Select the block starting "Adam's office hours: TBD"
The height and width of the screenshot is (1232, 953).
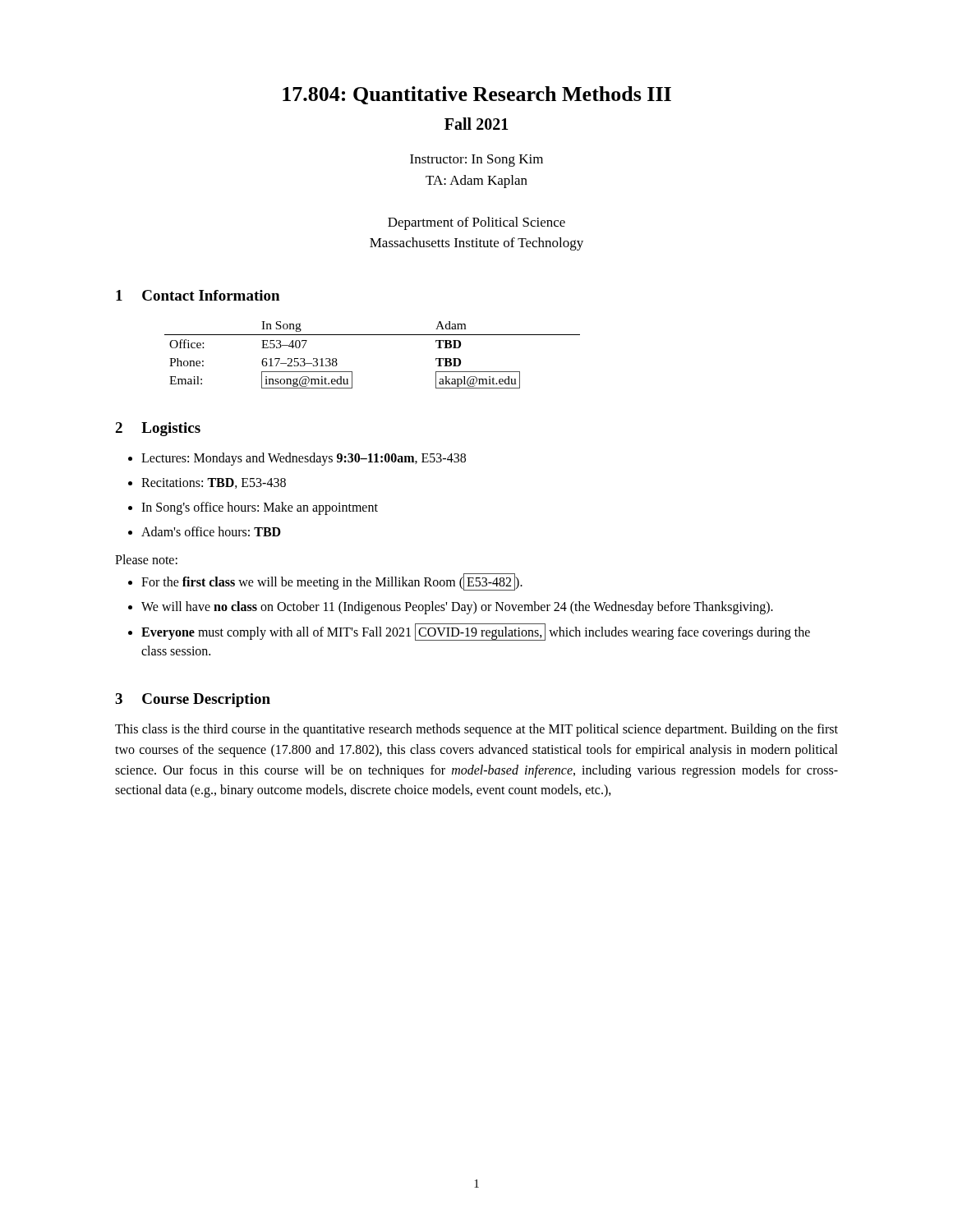[211, 531]
